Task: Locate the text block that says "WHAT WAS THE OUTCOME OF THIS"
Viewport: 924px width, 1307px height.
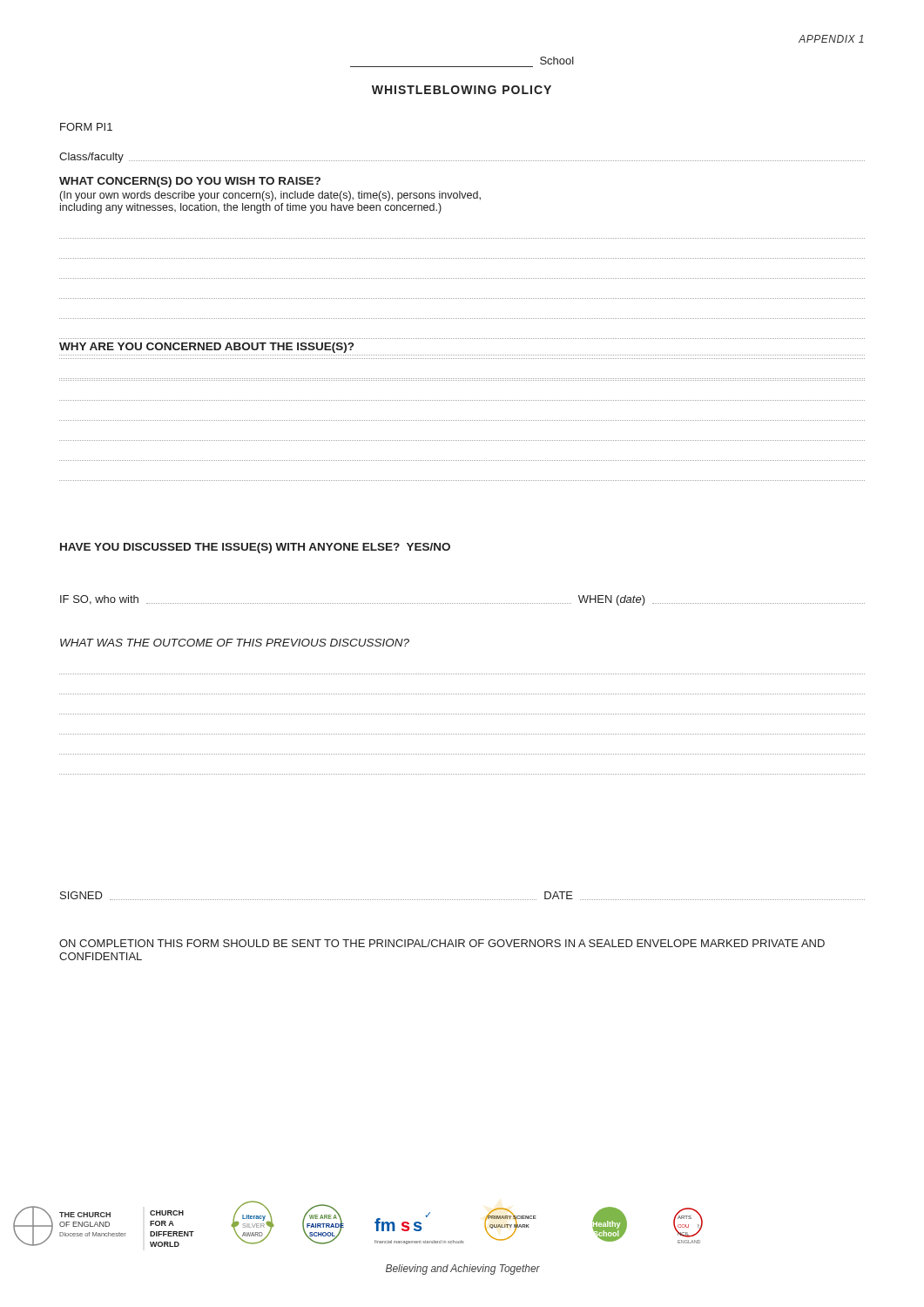Action: (x=462, y=705)
